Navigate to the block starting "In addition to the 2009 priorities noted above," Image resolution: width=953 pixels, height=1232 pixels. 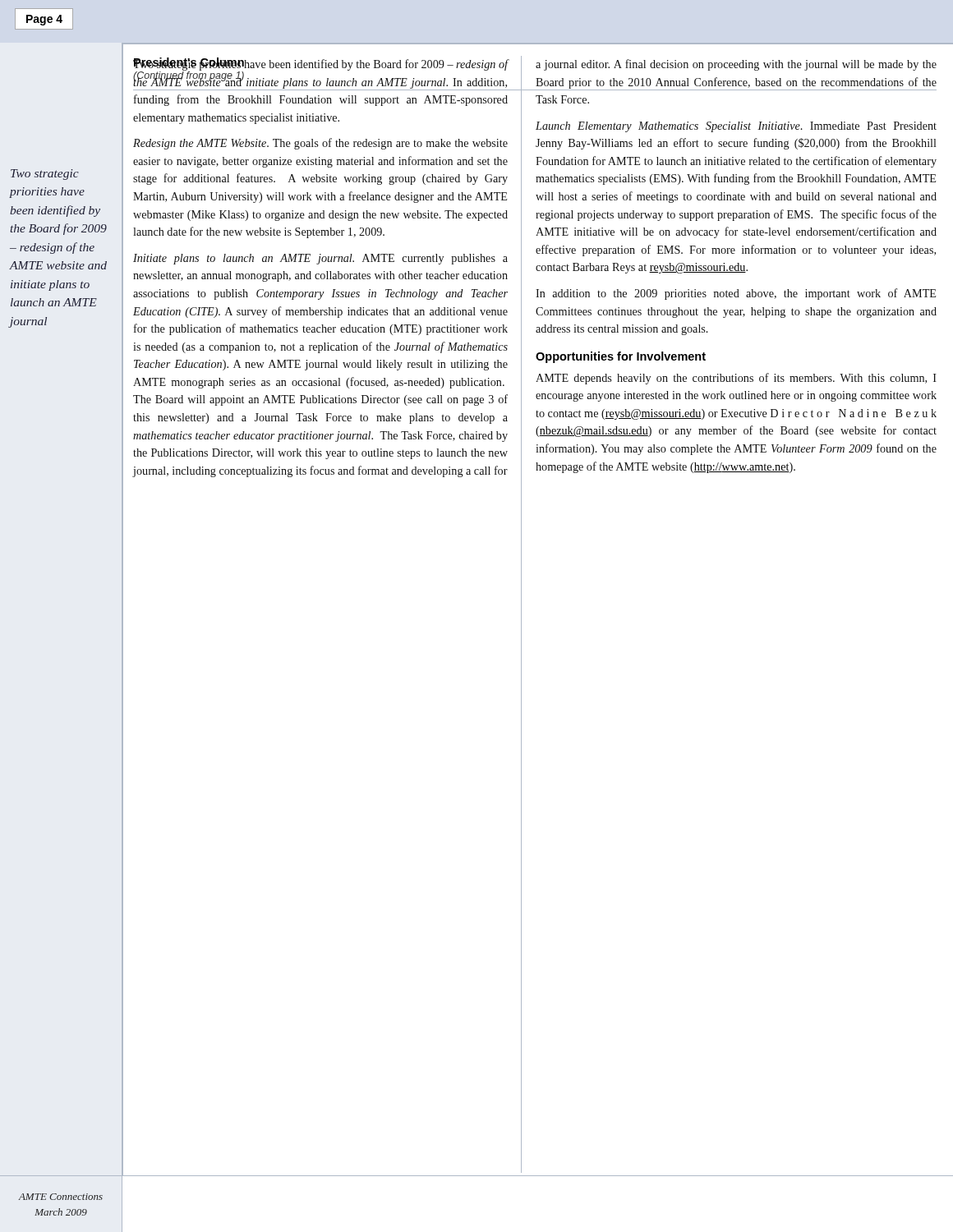pyautogui.click(x=736, y=311)
